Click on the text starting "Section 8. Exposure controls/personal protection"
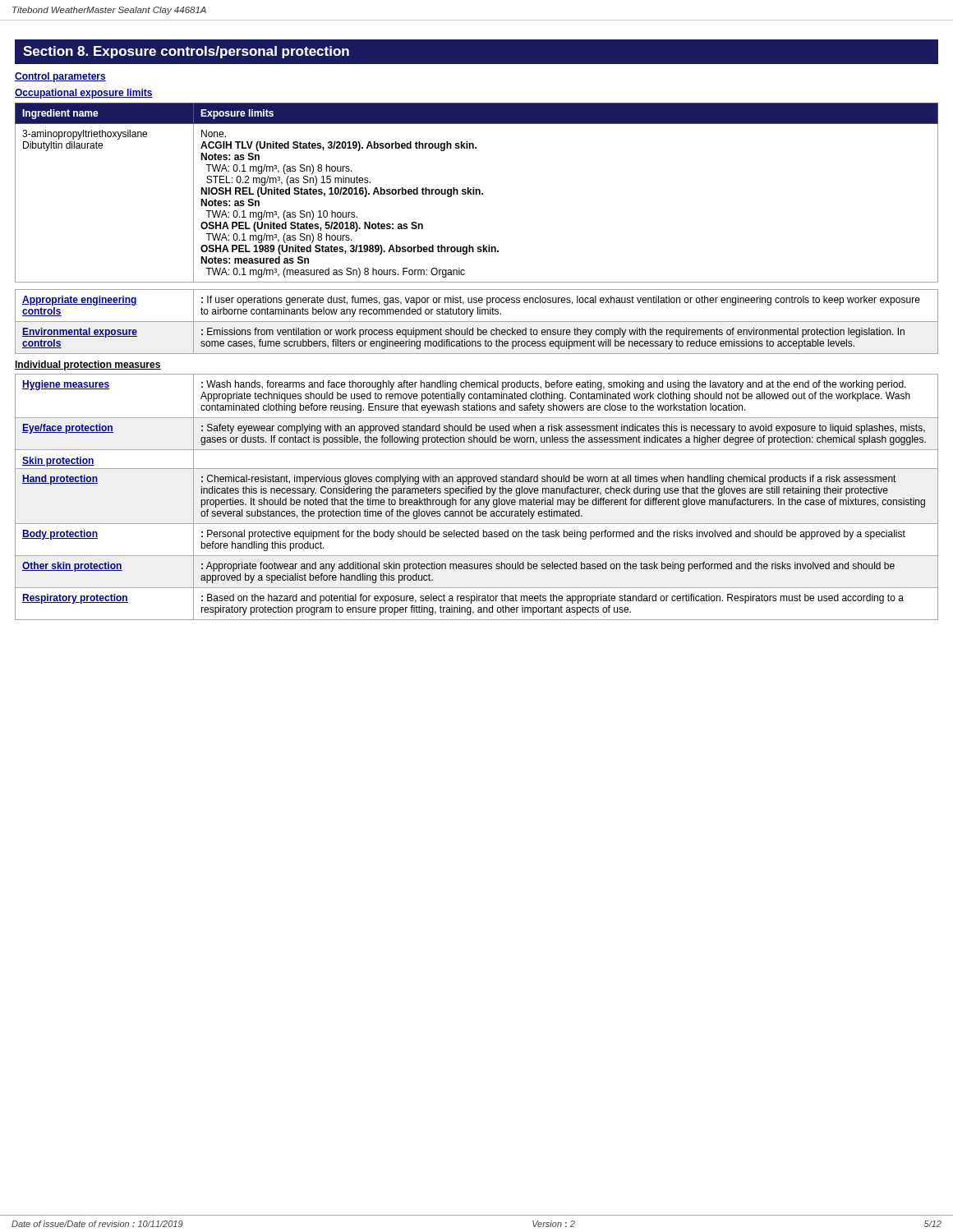Screen dimensions: 1232x953 (x=186, y=51)
